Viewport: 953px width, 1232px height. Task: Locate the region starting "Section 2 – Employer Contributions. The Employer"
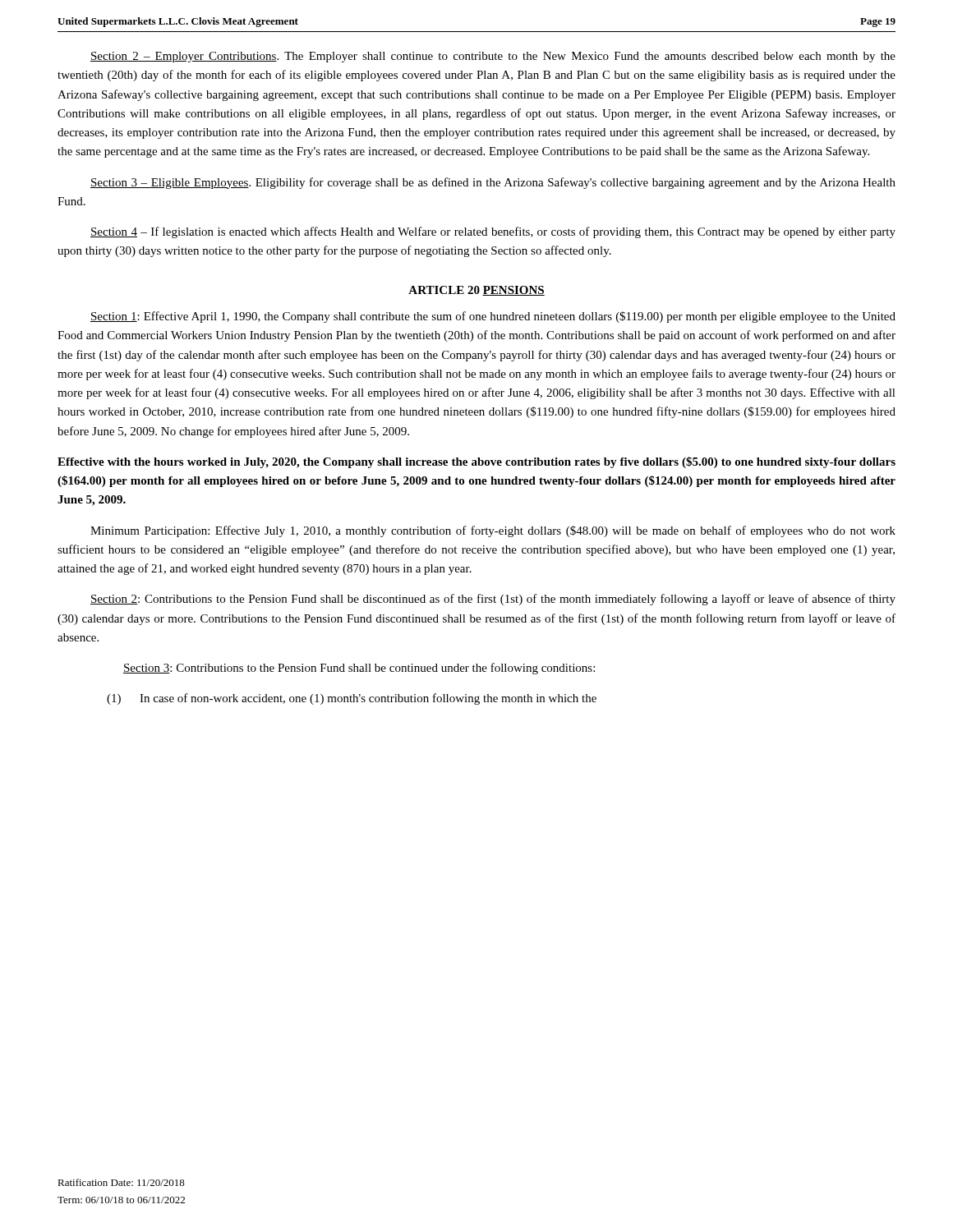tap(476, 104)
